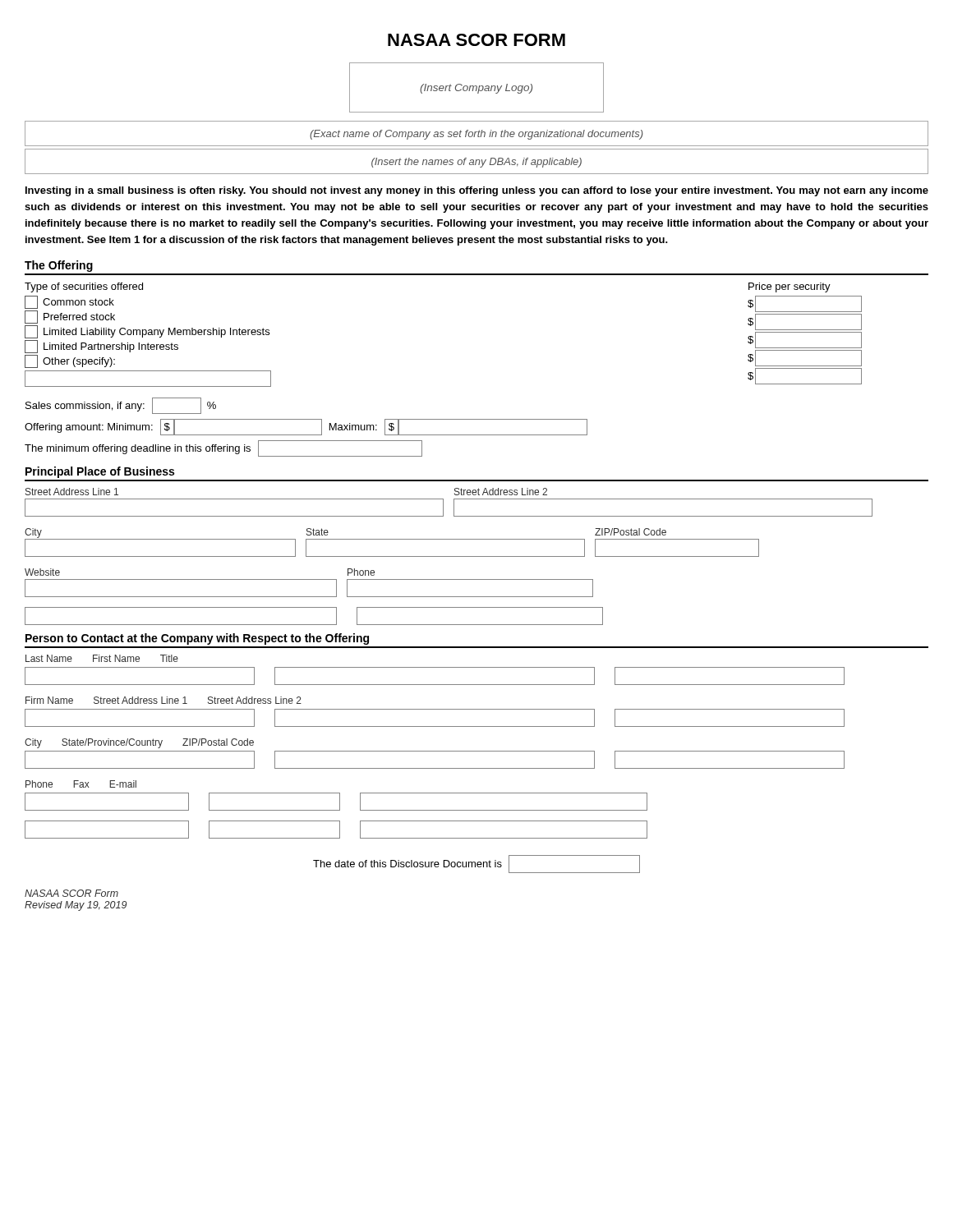Navigate to the block starting "Offering amount: Minimum: $ Maximum: $"
Image resolution: width=953 pixels, height=1232 pixels.
point(306,427)
